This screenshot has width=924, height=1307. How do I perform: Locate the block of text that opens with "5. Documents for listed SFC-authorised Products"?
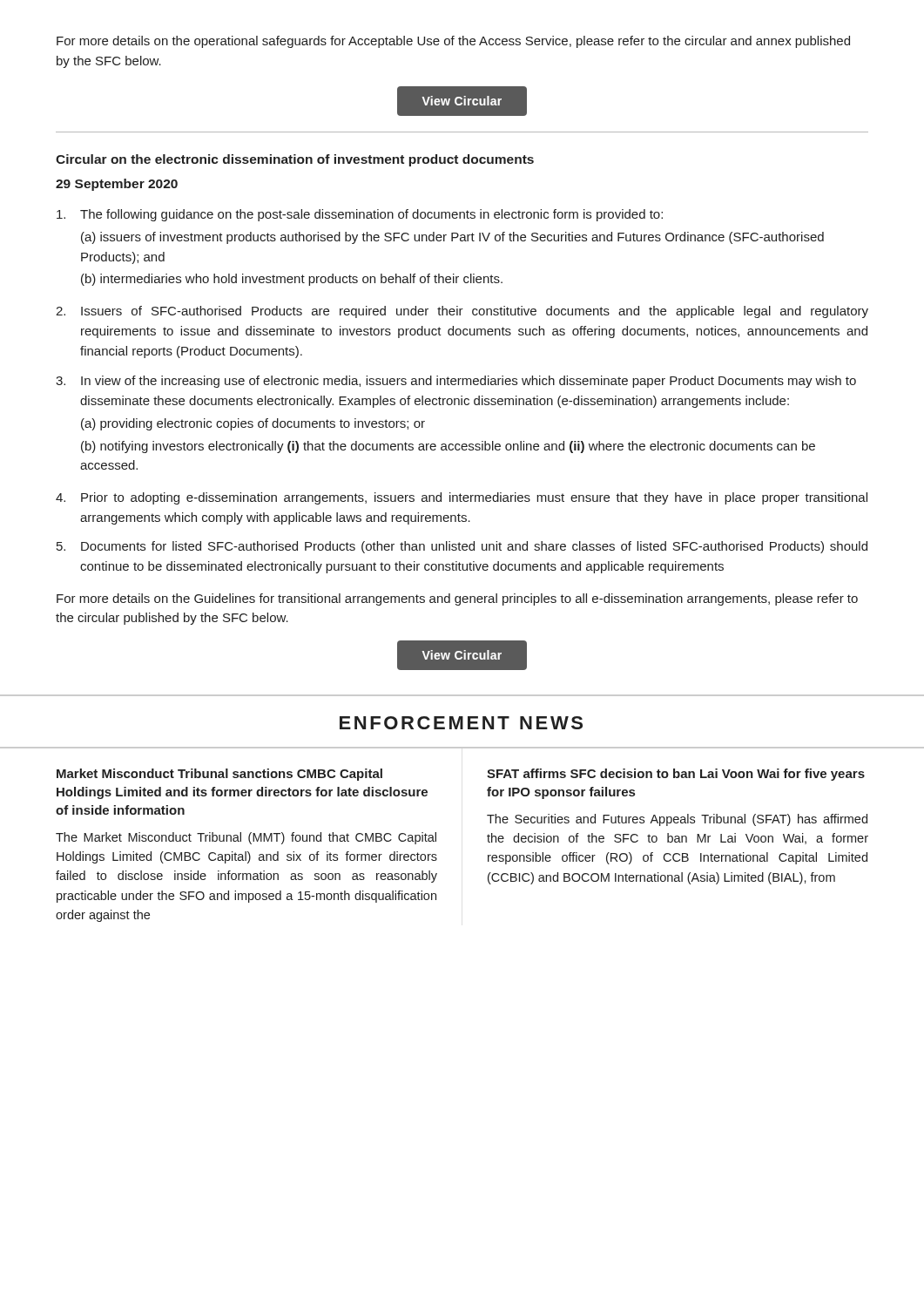(462, 556)
